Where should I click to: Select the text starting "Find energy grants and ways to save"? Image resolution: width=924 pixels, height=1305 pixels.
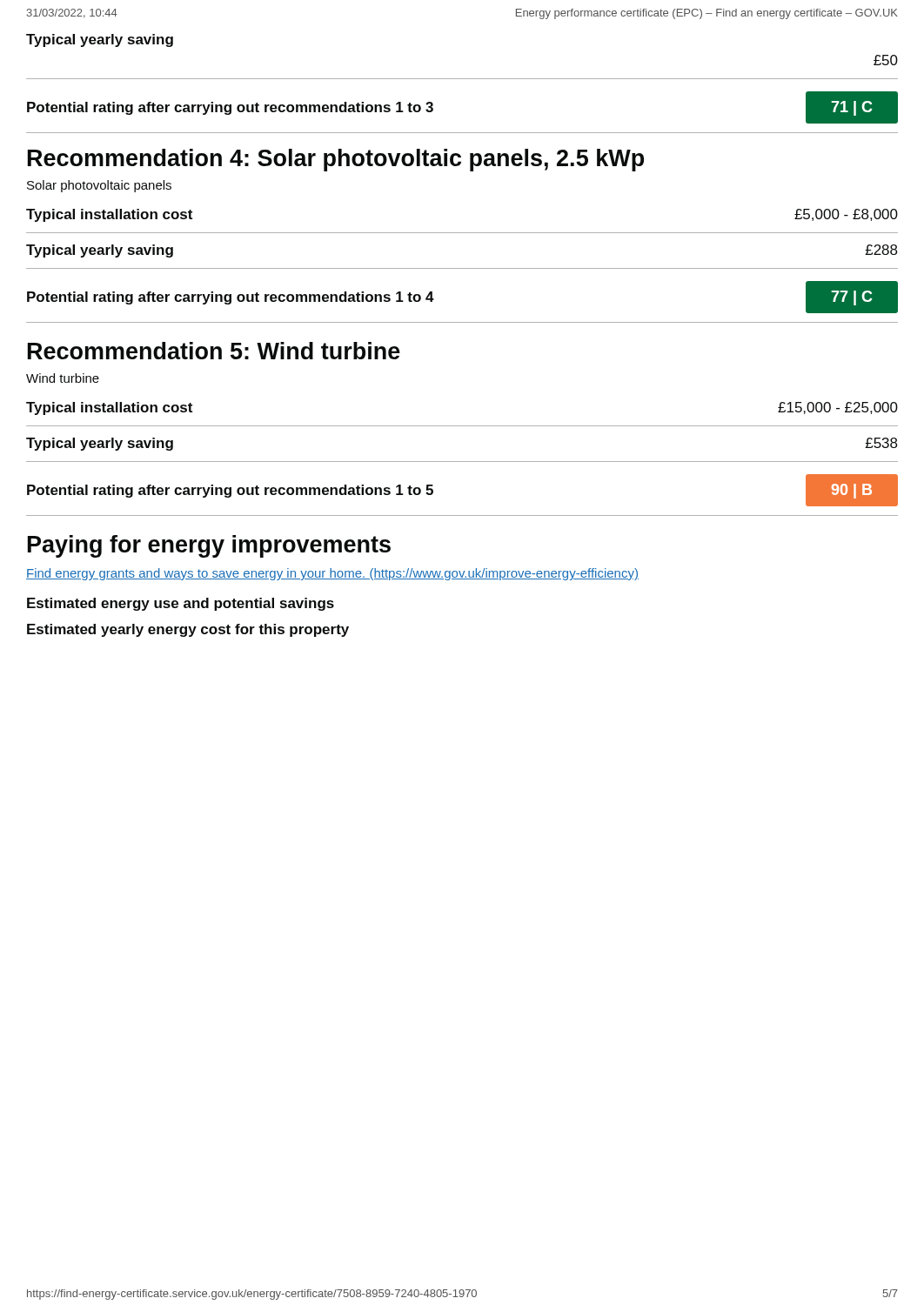(332, 573)
